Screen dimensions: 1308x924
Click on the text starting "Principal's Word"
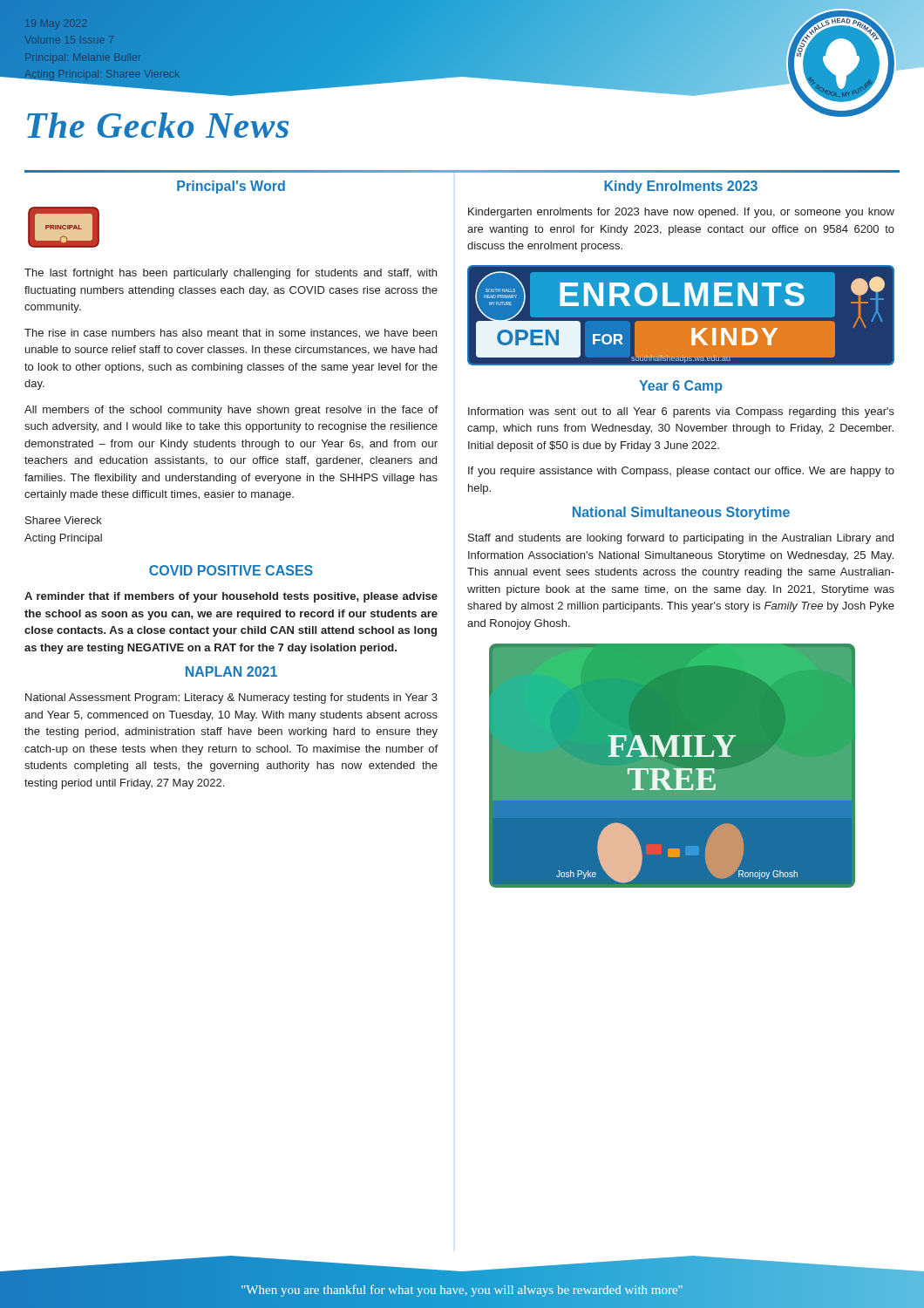pos(231,186)
